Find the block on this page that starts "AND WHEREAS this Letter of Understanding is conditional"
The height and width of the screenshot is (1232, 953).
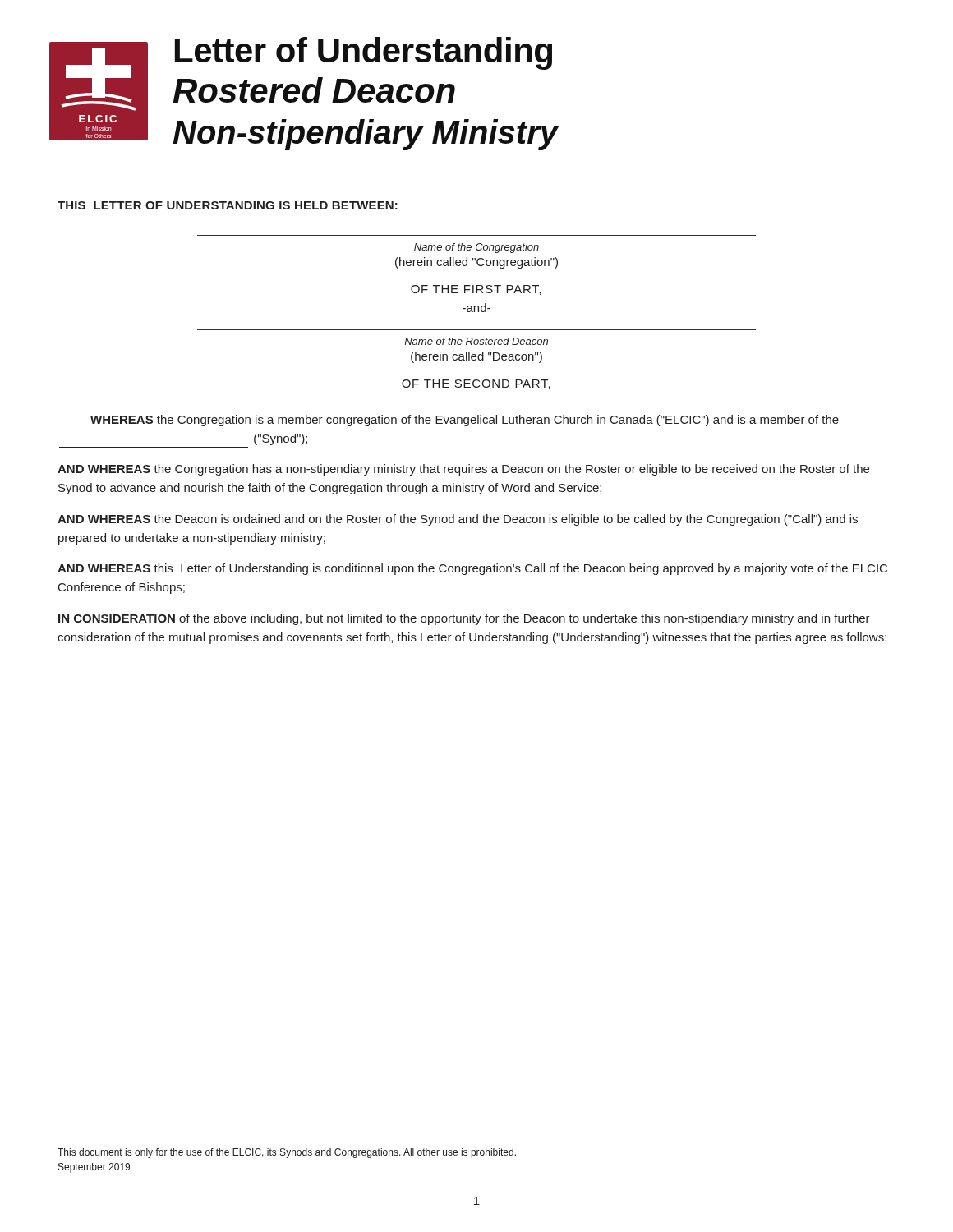473,578
